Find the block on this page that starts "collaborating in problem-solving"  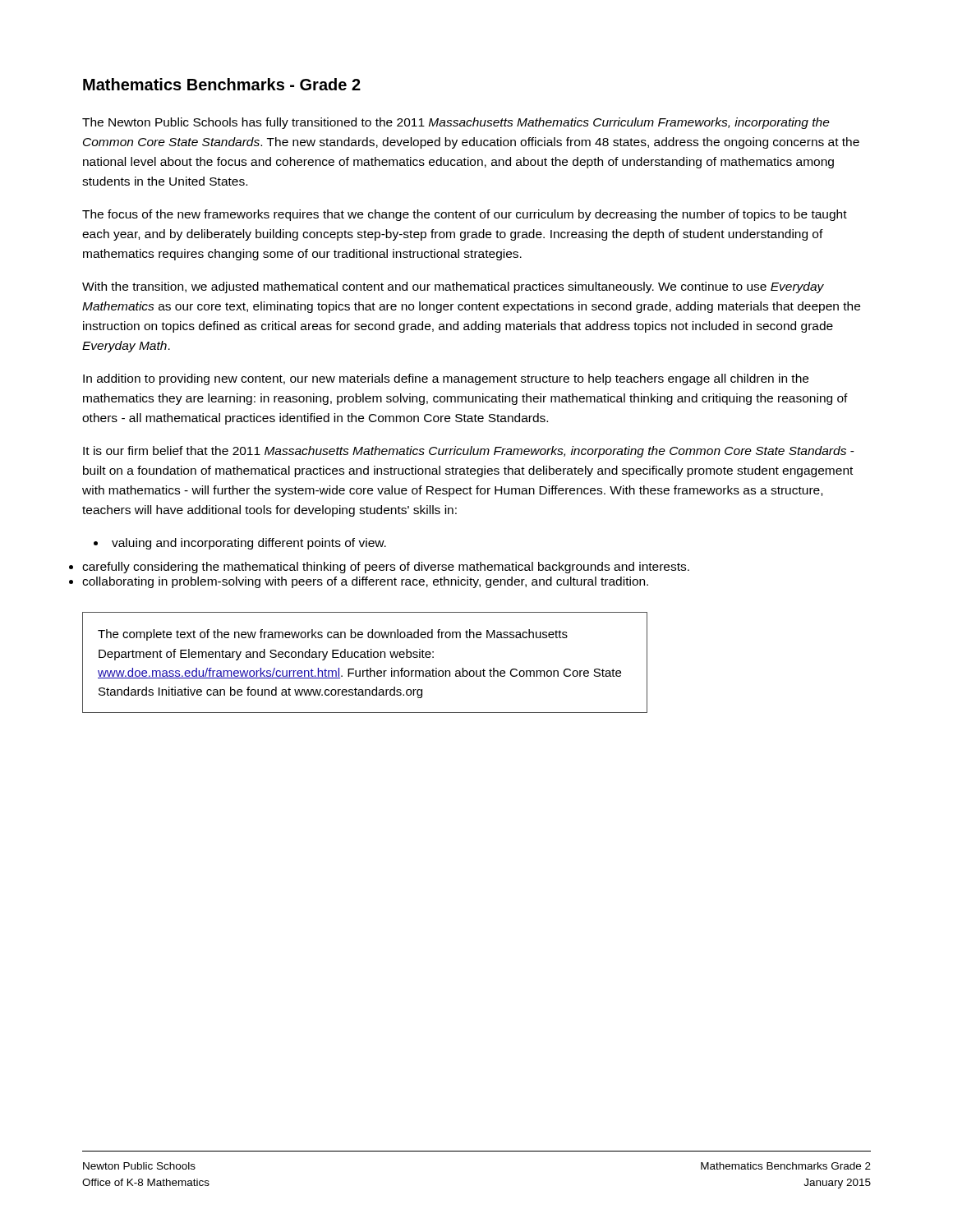(x=476, y=582)
